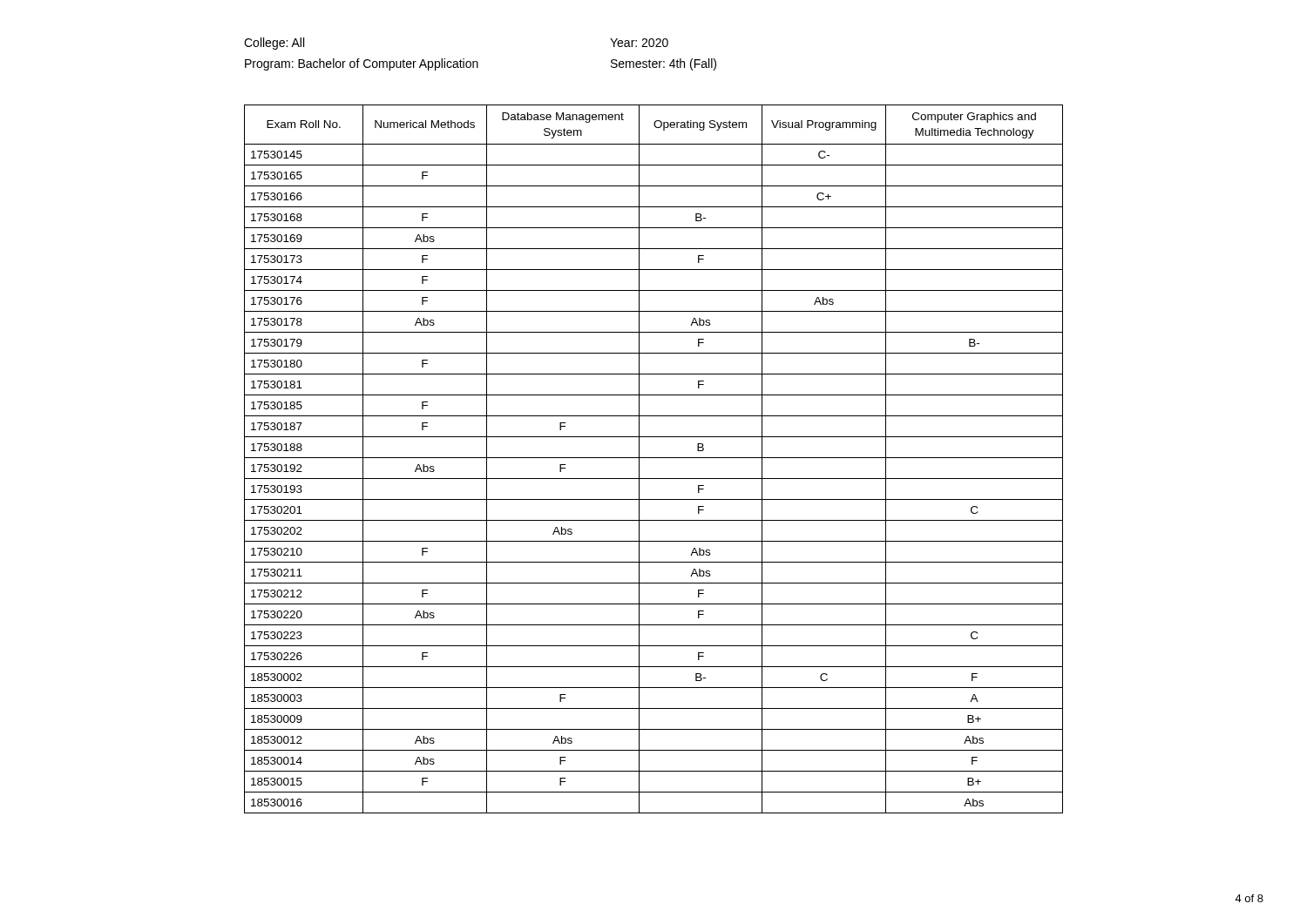Viewport: 1307px width, 924px height.
Task: Select a table
Action: (654, 459)
